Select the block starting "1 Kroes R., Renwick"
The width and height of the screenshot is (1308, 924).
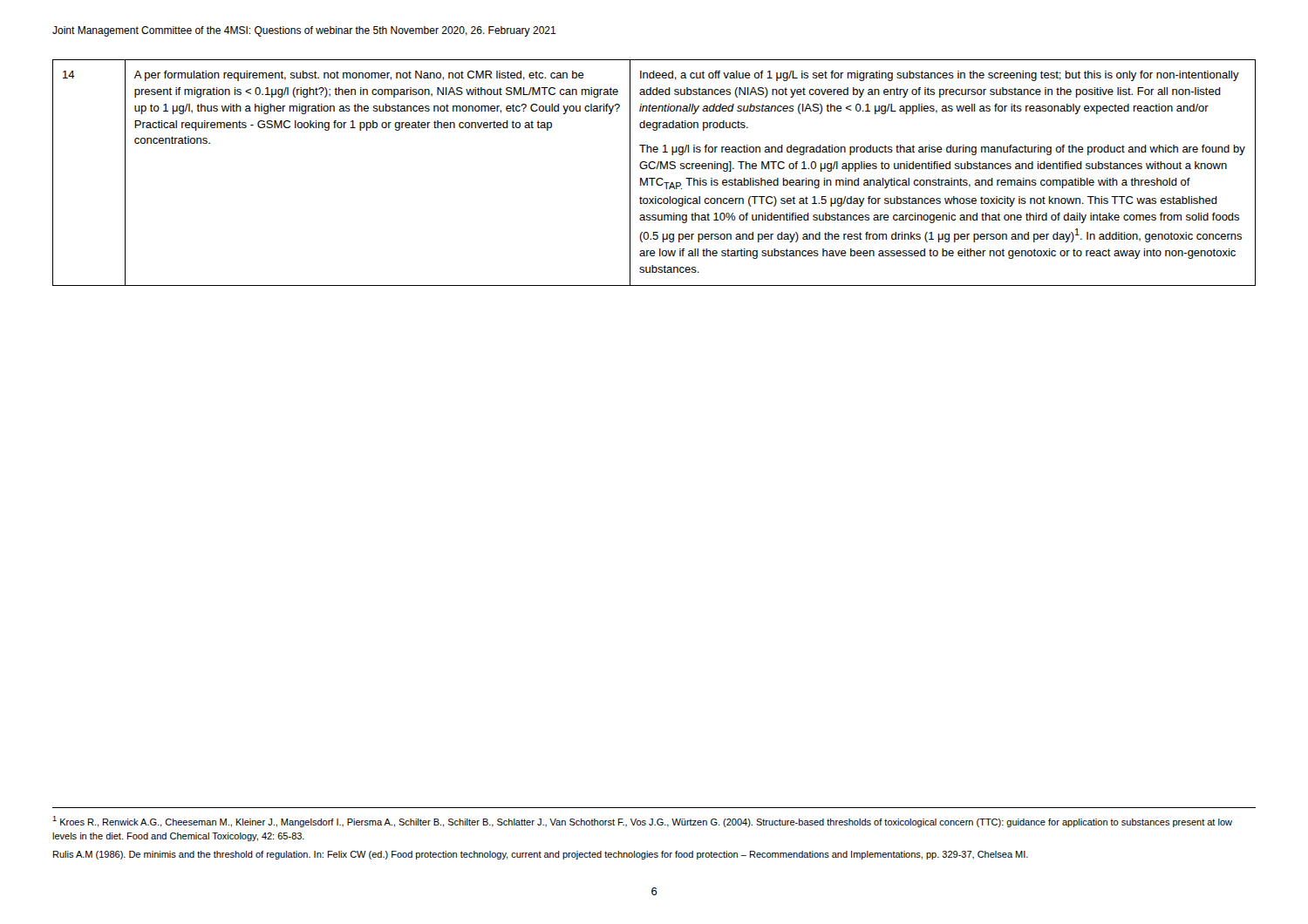tap(642, 822)
